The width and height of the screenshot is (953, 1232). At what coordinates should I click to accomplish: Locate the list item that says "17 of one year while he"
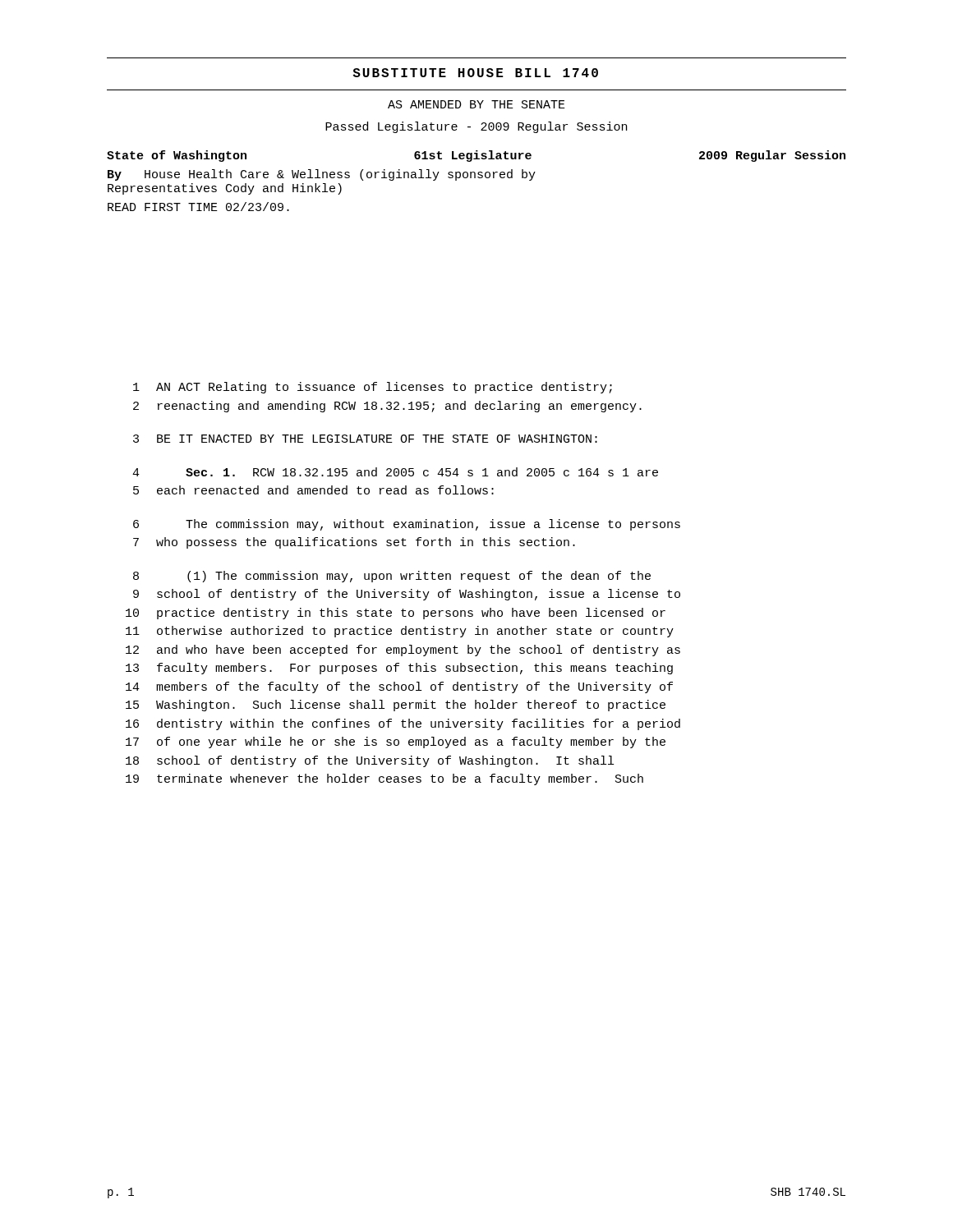pyautogui.click(x=476, y=744)
